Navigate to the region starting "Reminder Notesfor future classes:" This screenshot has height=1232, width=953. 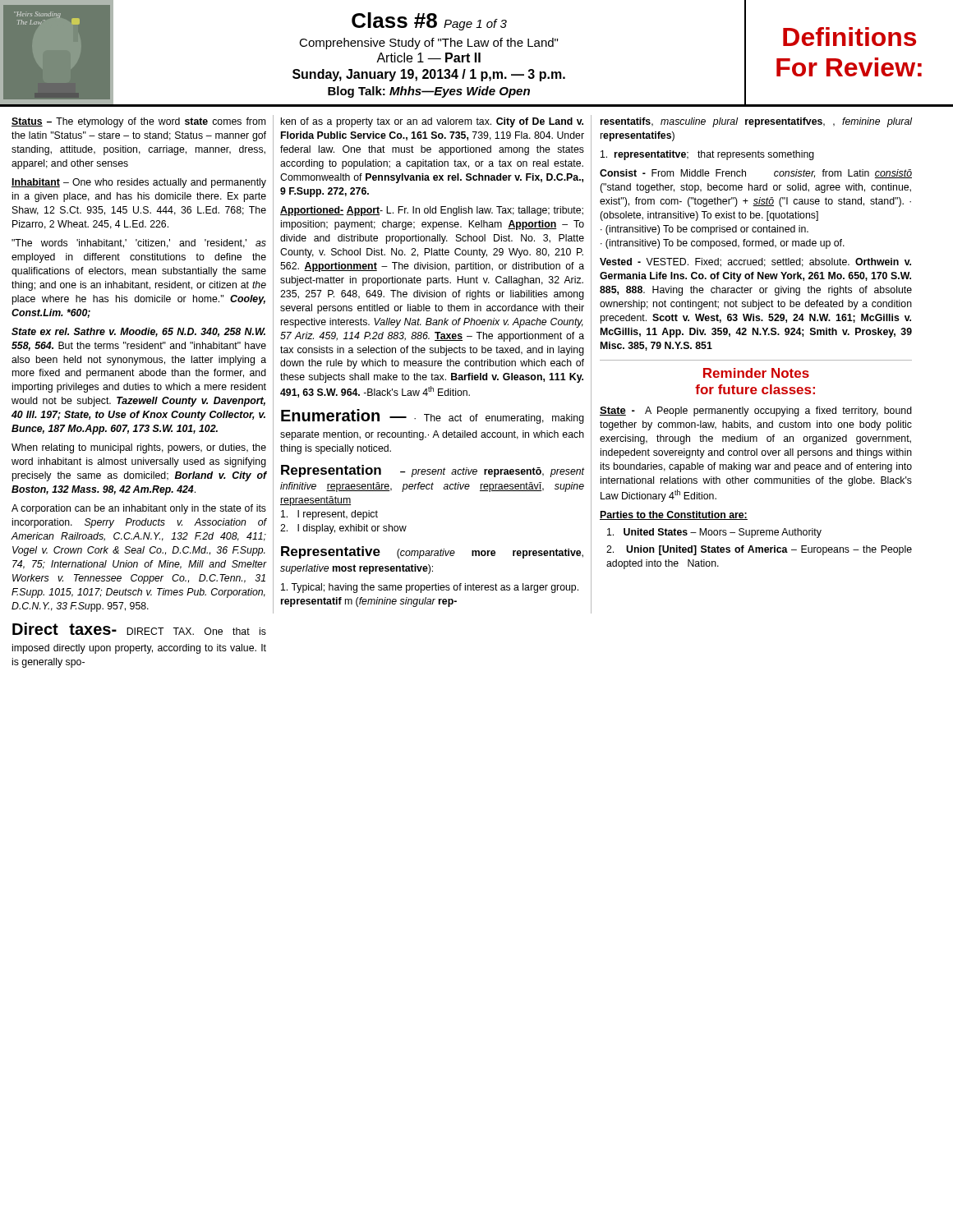(x=756, y=381)
